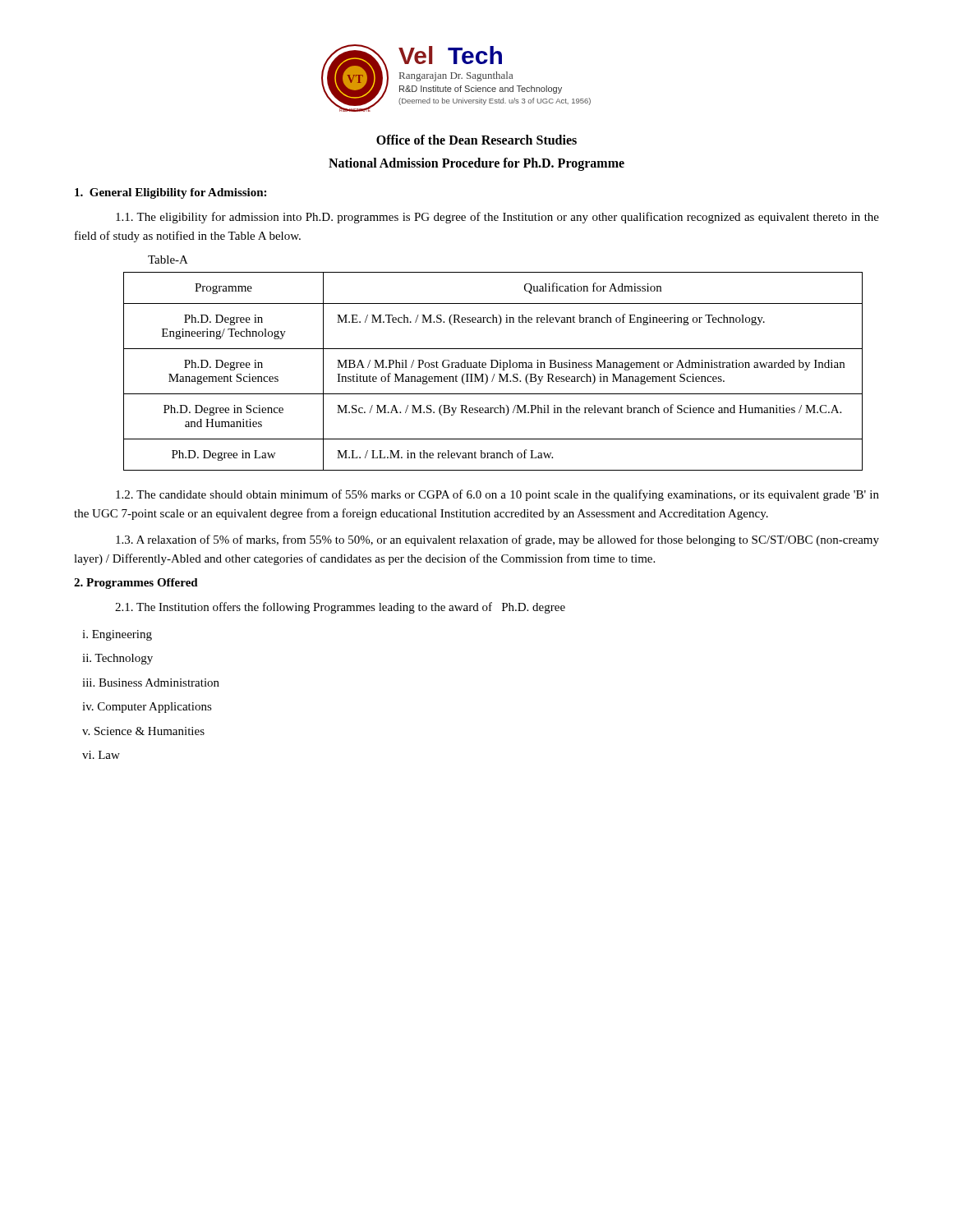The width and height of the screenshot is (953, 1232).
Task: Locate the text starting "ii. Technology"
Action: [118, 658]
